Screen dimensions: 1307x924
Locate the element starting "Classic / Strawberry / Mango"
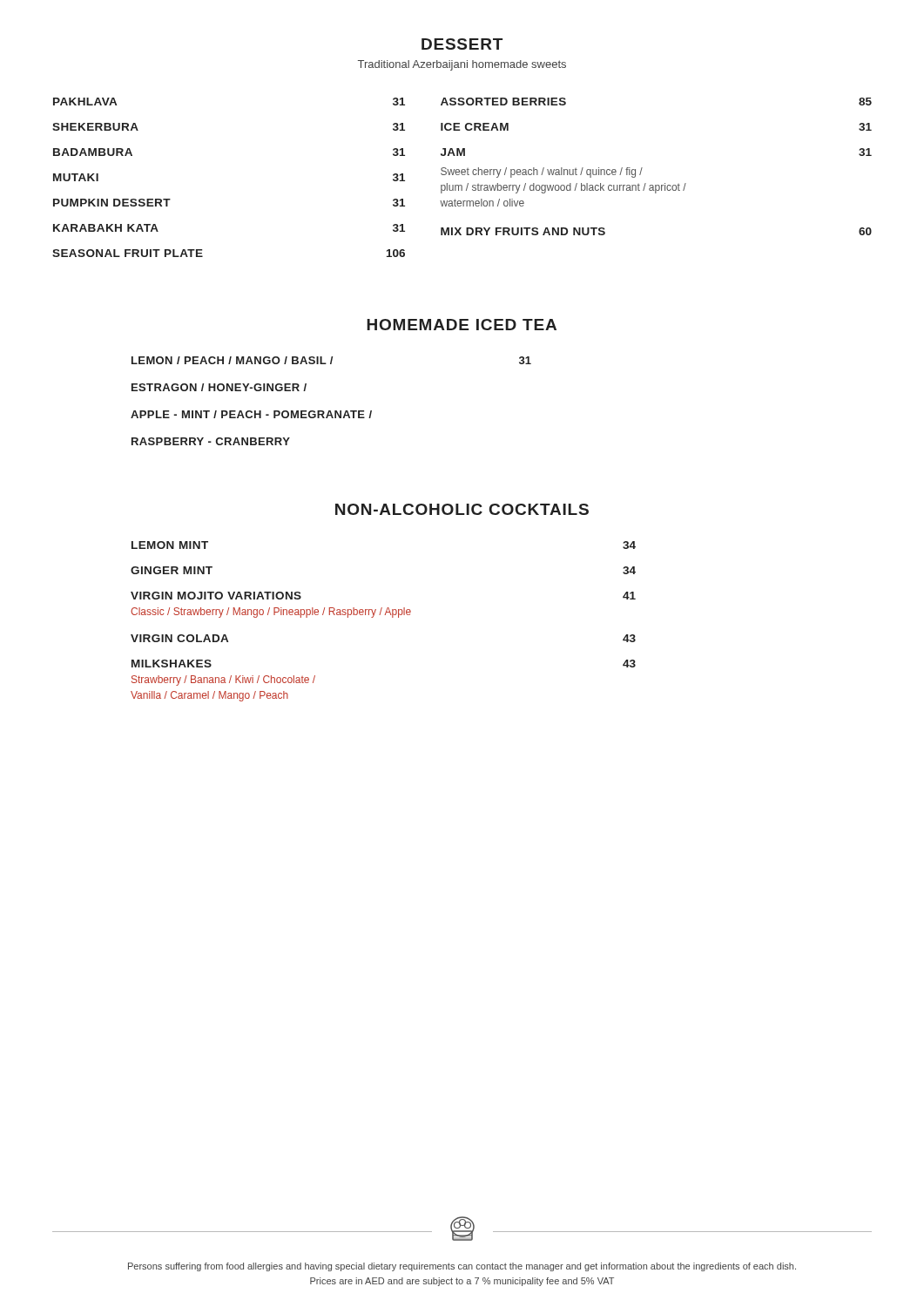(271, 612)
